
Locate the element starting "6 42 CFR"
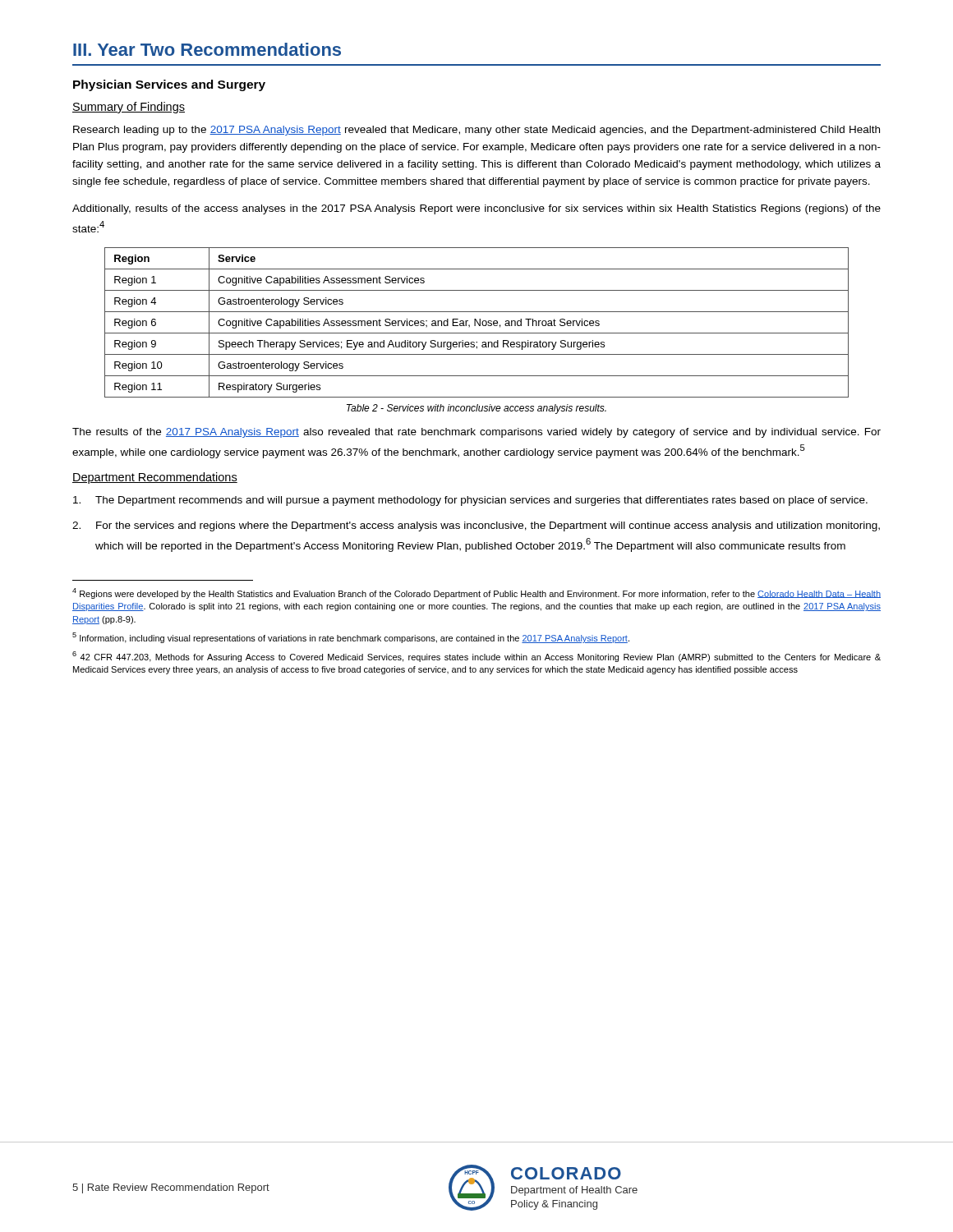476,662
